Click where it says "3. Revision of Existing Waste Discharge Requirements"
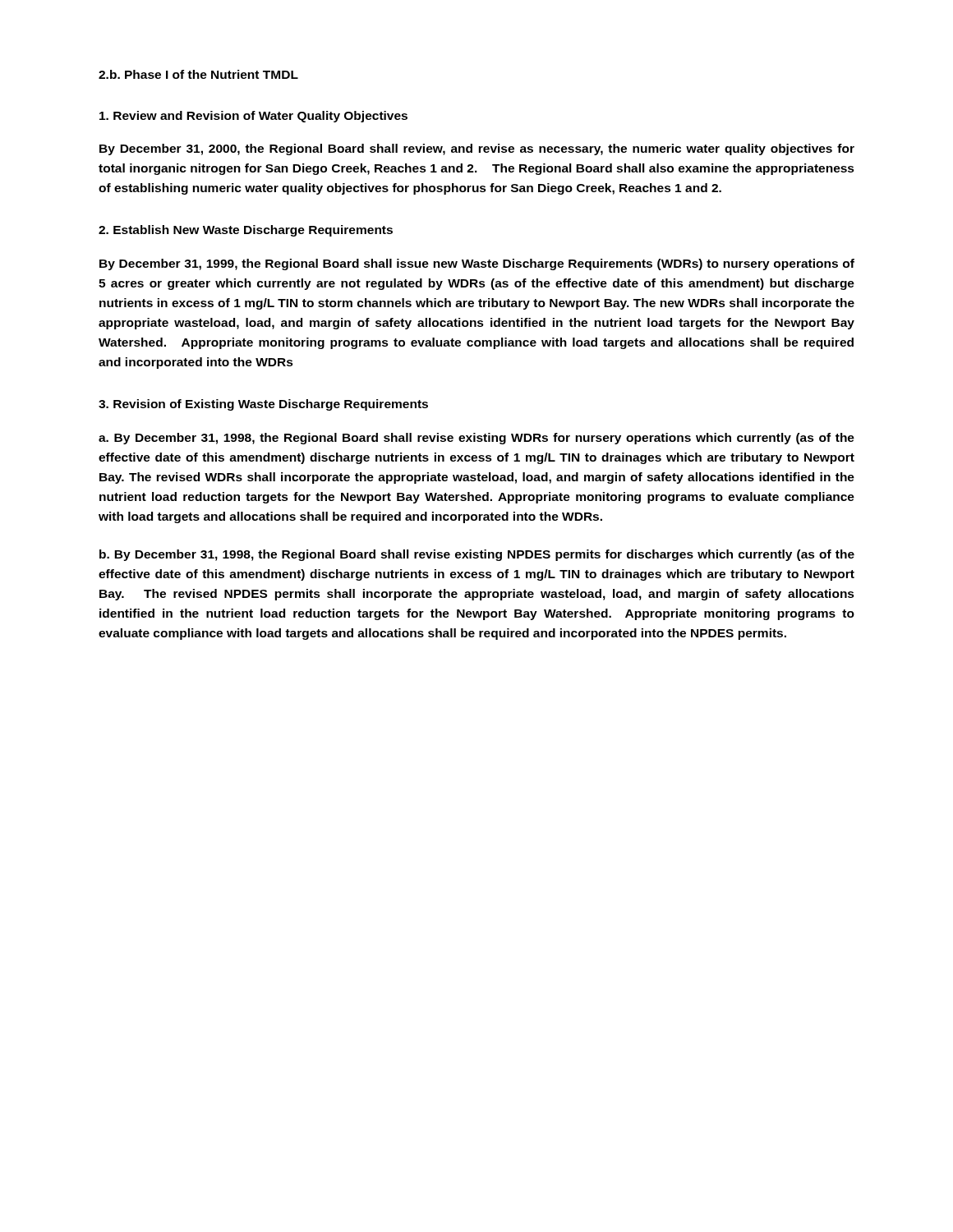Image resolution: width=953 pixels, height=1232 pixels. coord(264,404)
